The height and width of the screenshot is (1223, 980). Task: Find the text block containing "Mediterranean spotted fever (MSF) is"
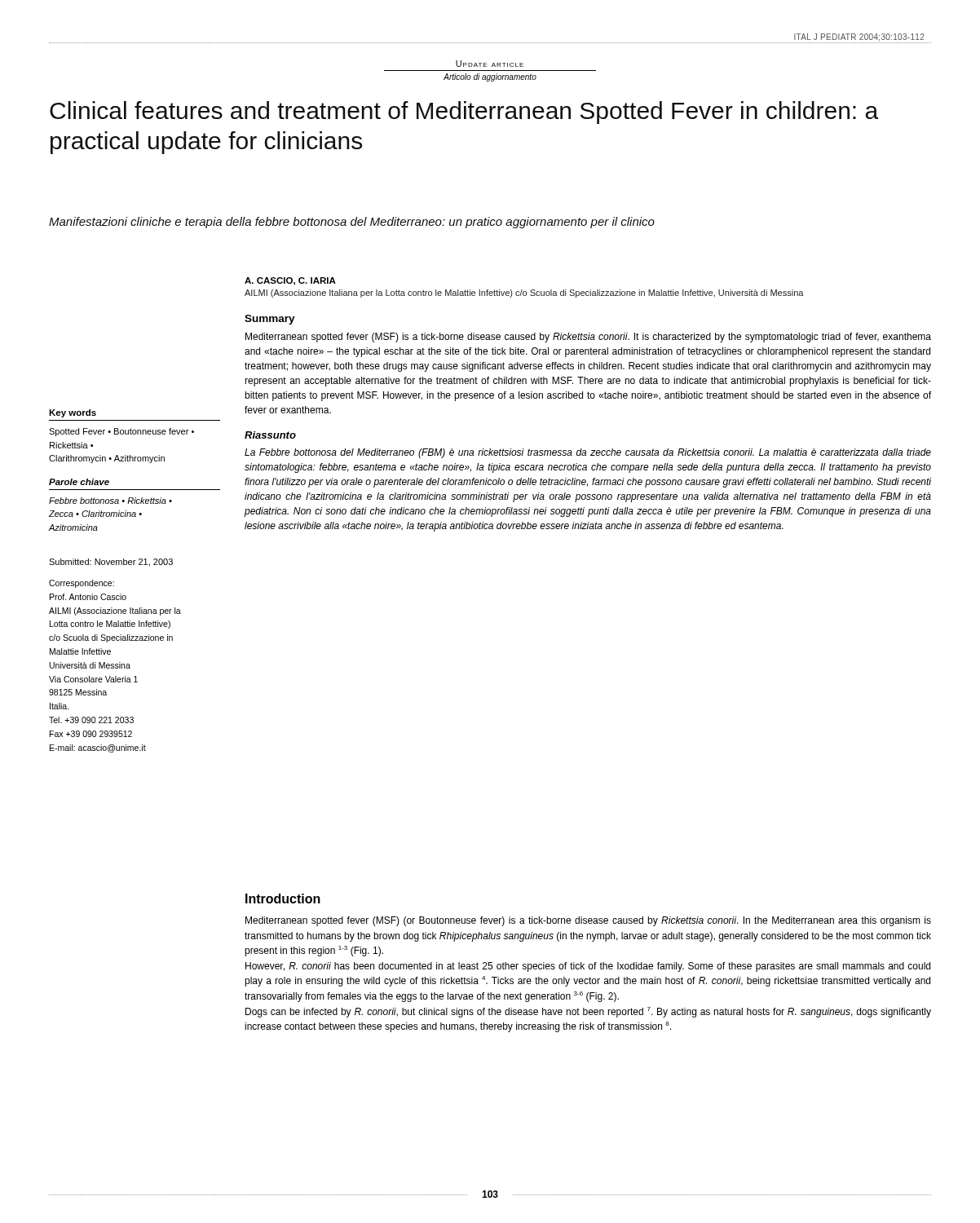tap(588, 374)
